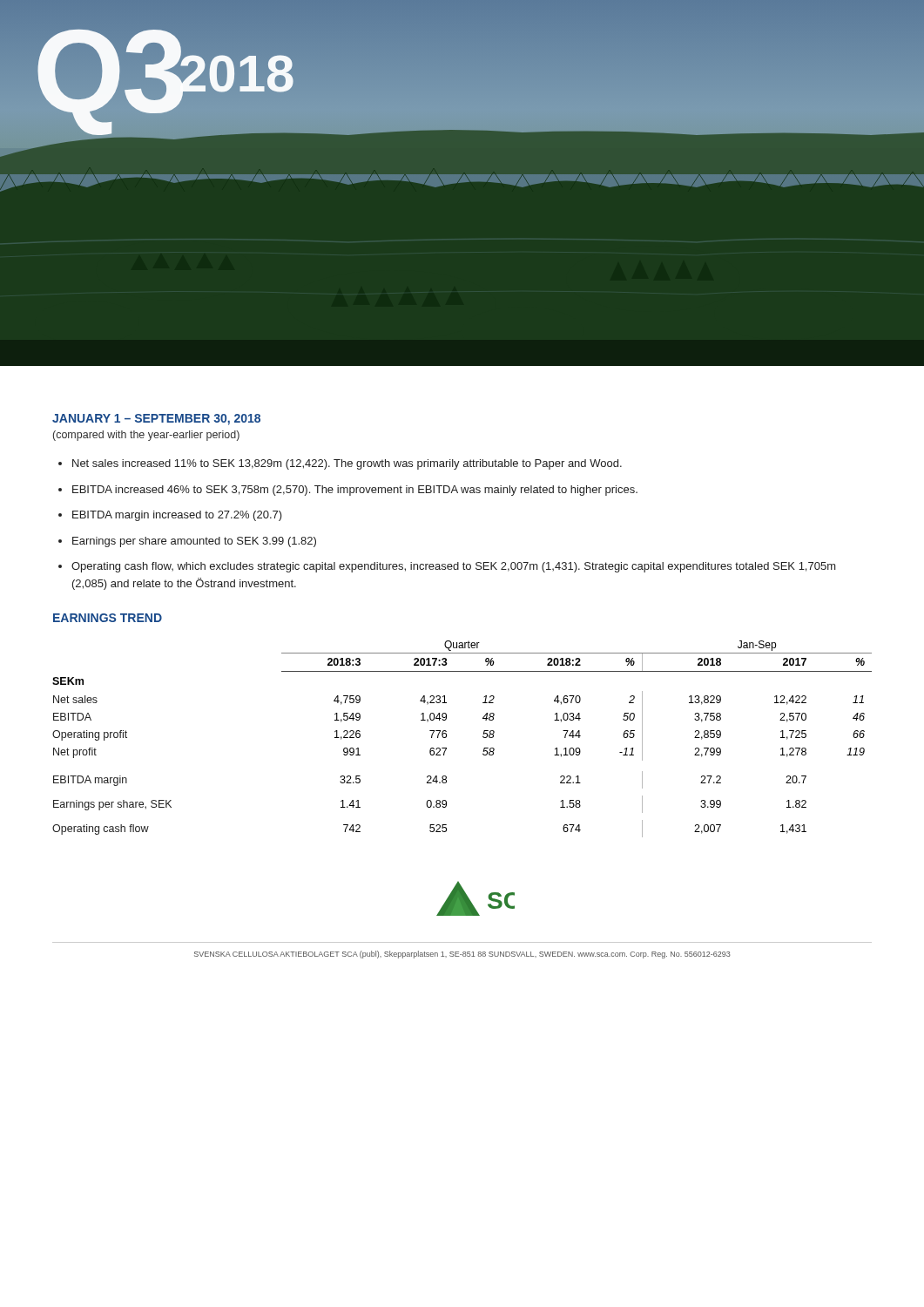Find a table

point(462,737)
